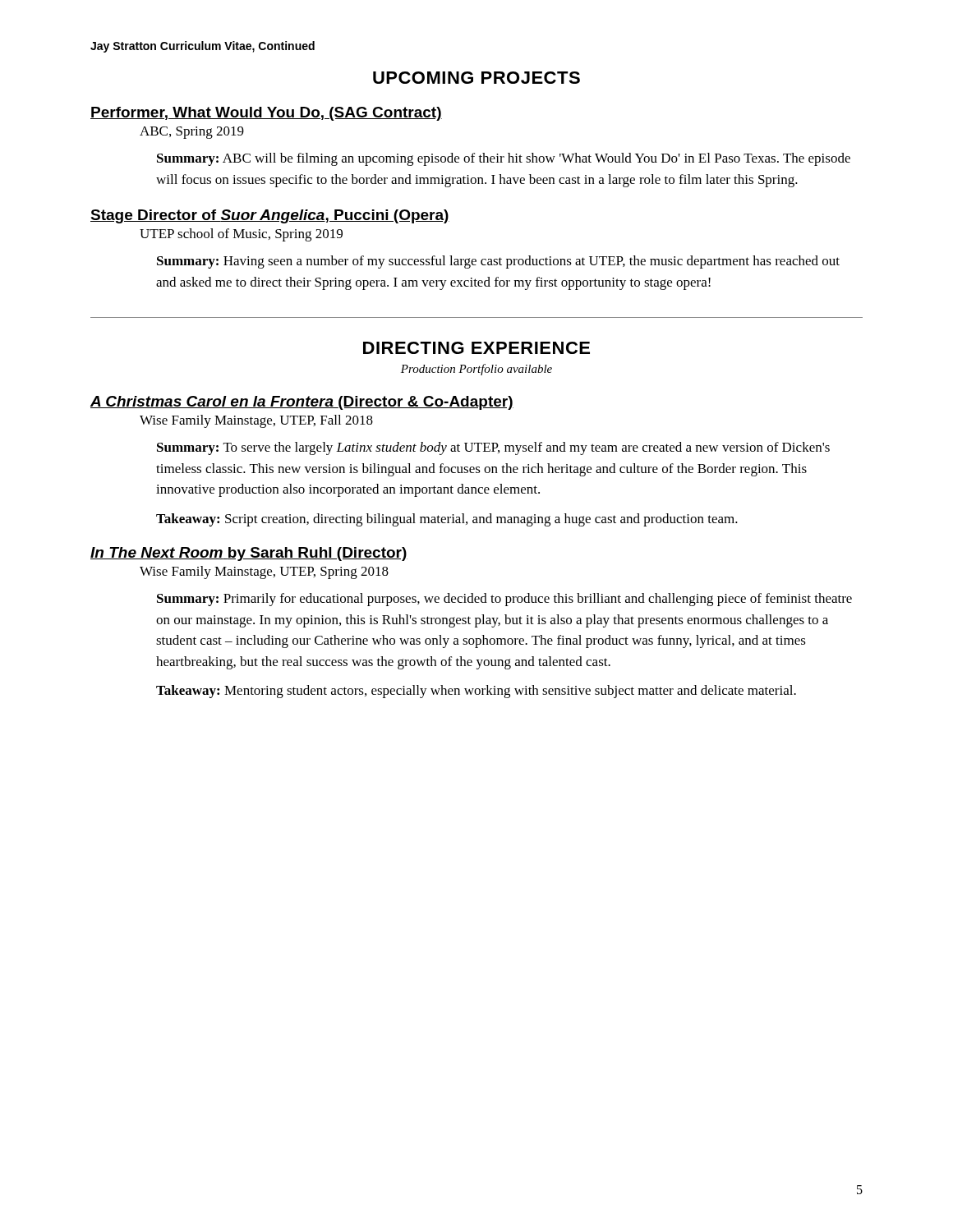The width and height of the screenshot is (953, 1232).
Task: Select the section header with the text "Stage Director of Suor Angelica, Puccini (Opera)"
Action: point(270,215)
